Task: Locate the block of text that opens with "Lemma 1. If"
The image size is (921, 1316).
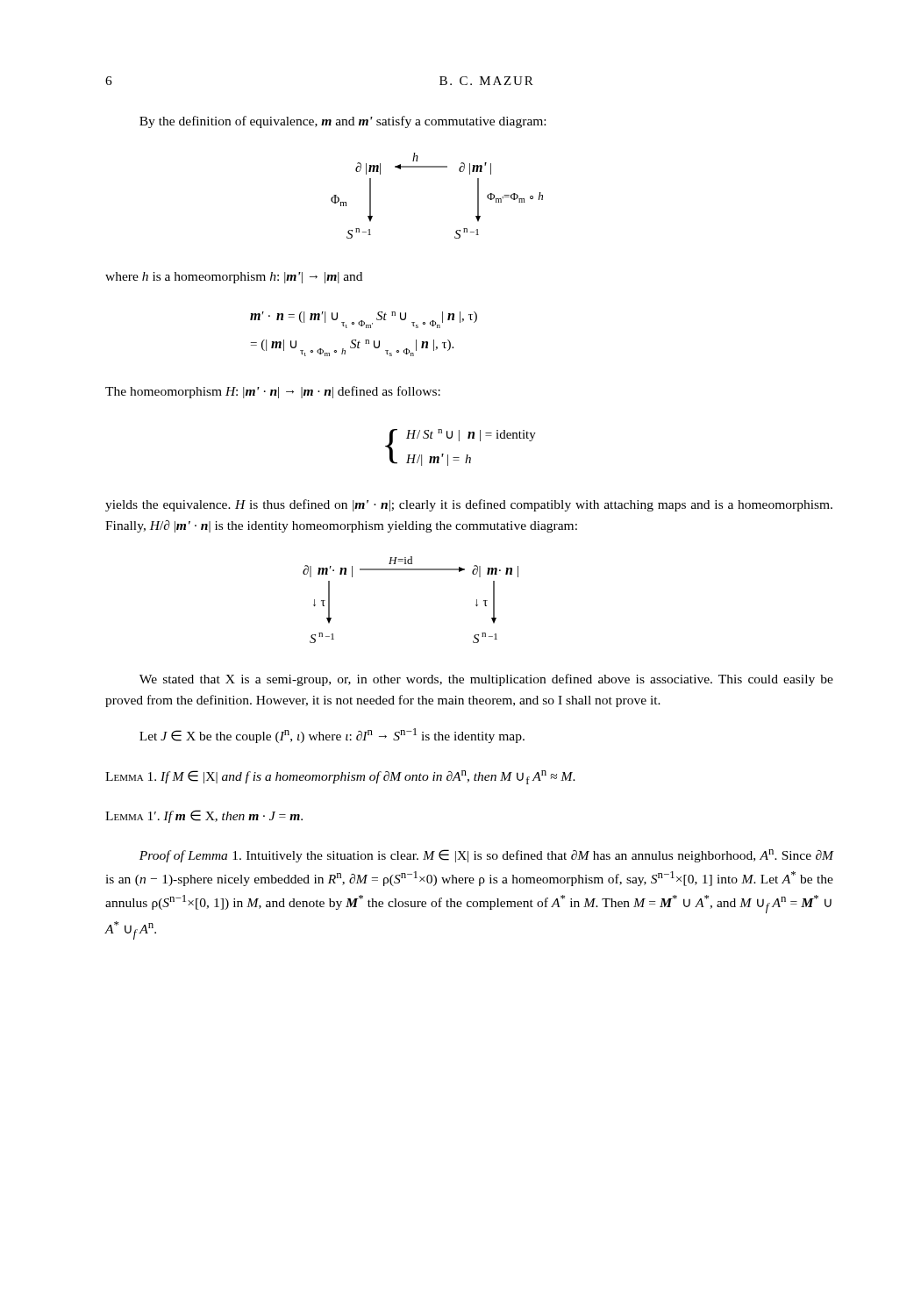Action: [469, 776]
